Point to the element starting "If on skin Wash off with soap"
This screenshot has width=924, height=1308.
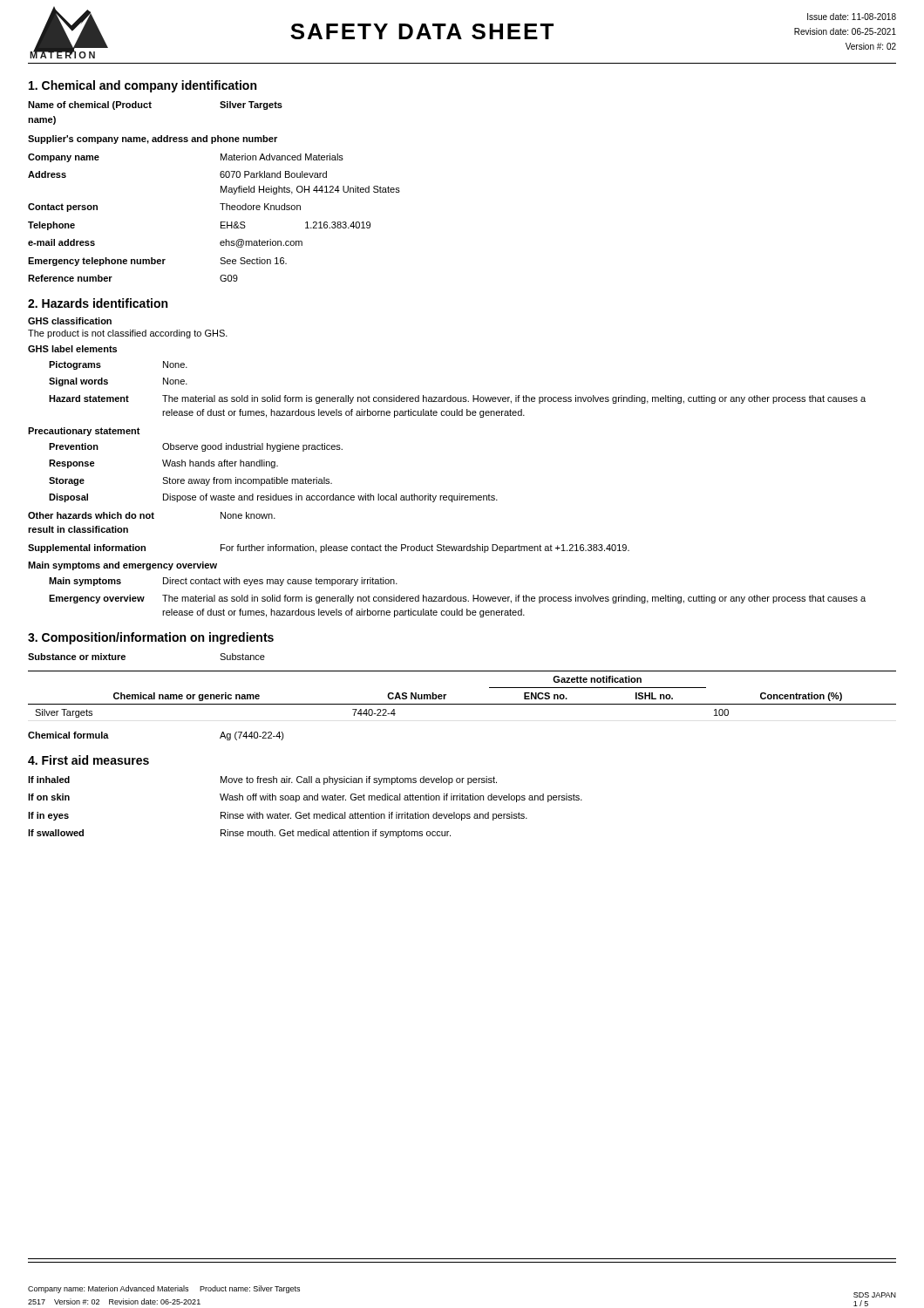click(462, 797)
